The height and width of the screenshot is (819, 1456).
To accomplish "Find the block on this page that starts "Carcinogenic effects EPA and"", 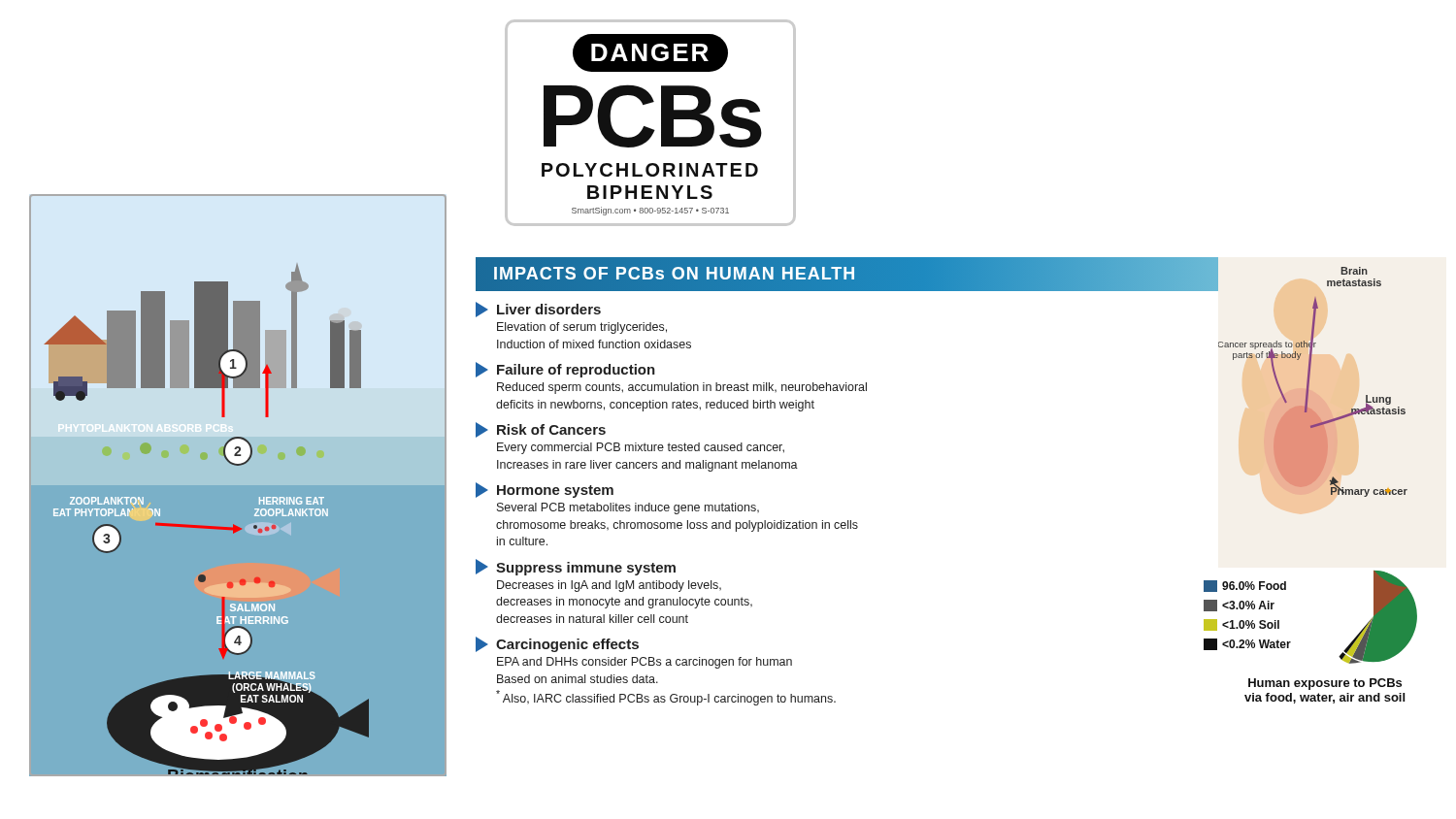I will 563,645.
